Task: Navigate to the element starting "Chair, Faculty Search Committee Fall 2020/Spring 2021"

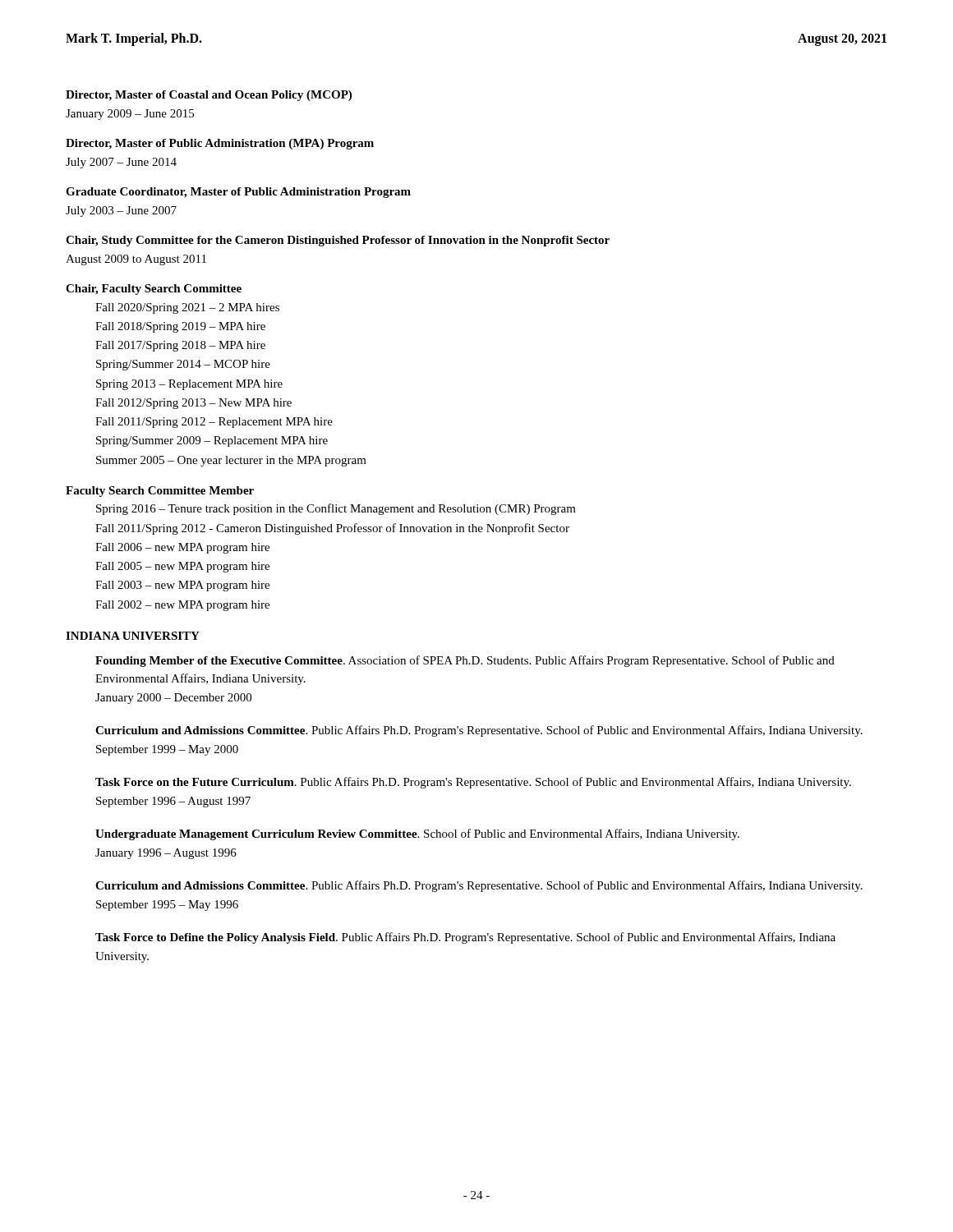Action: [154, 290]
